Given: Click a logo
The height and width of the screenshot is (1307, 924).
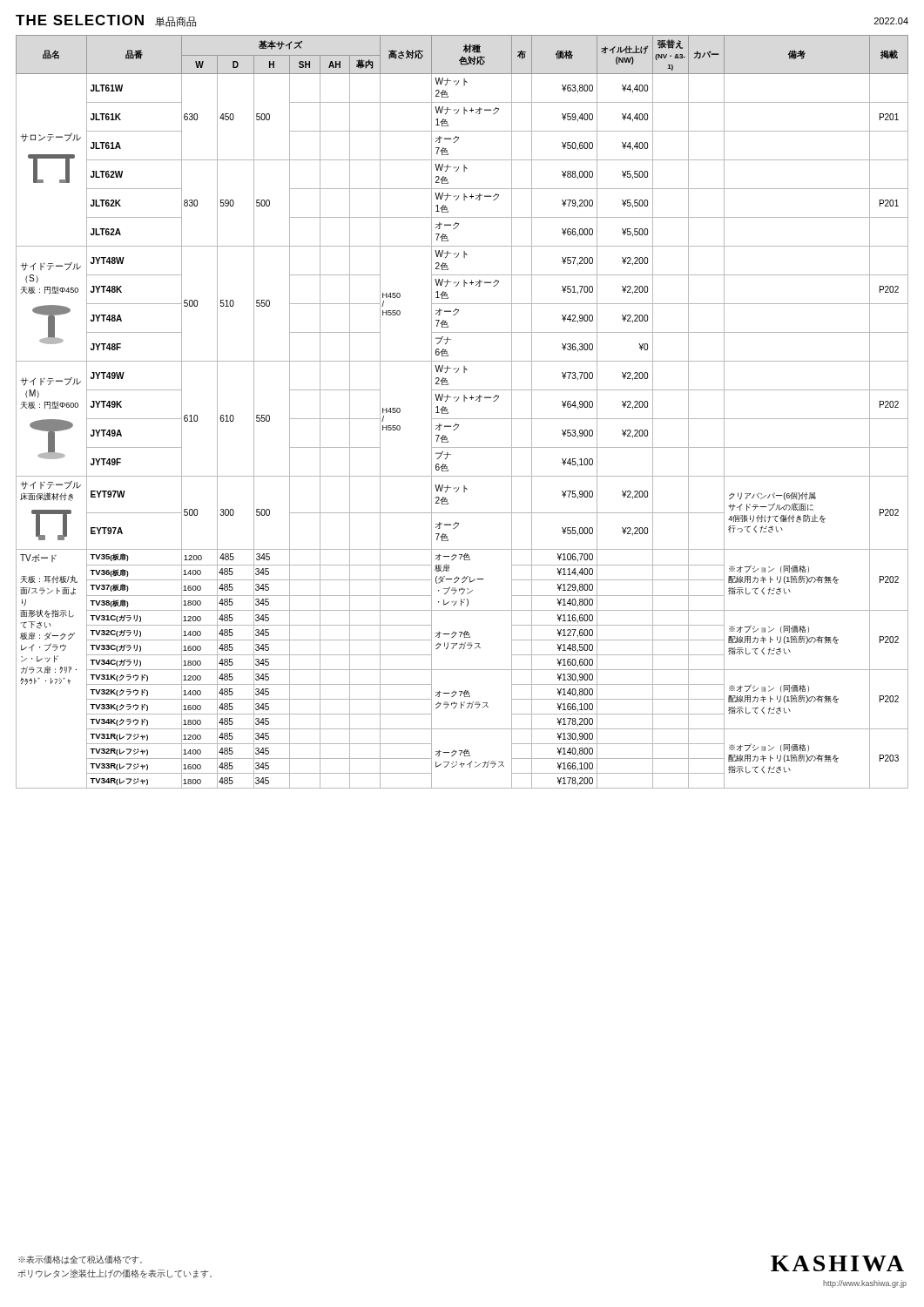Looking at the screenshot, I should pos(838,1269).
